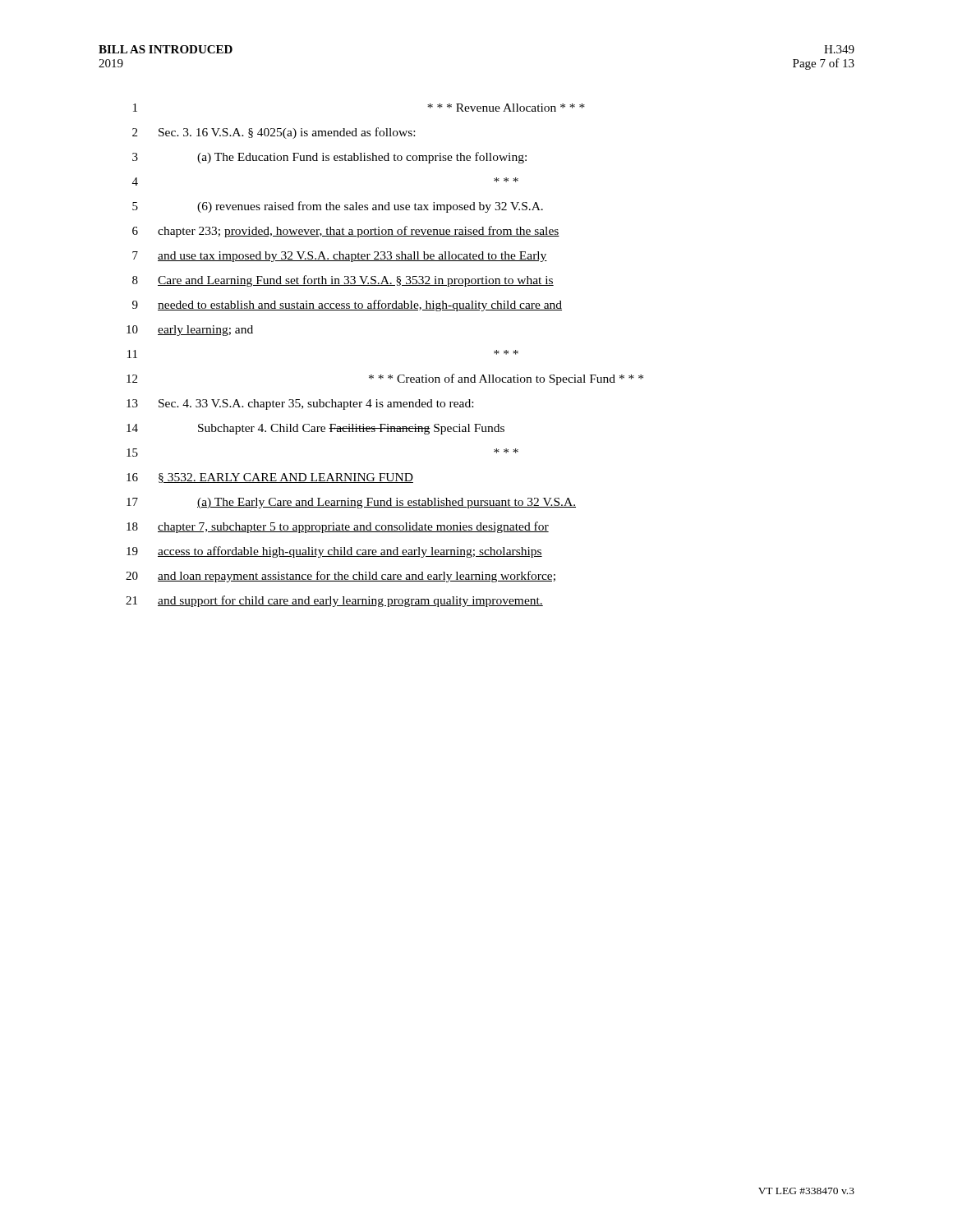This screenshot has width=953, height=1232.
Task: Find the block on this page that starts "14 Subchapter 4. Child"
Action: tap(476, 428)
